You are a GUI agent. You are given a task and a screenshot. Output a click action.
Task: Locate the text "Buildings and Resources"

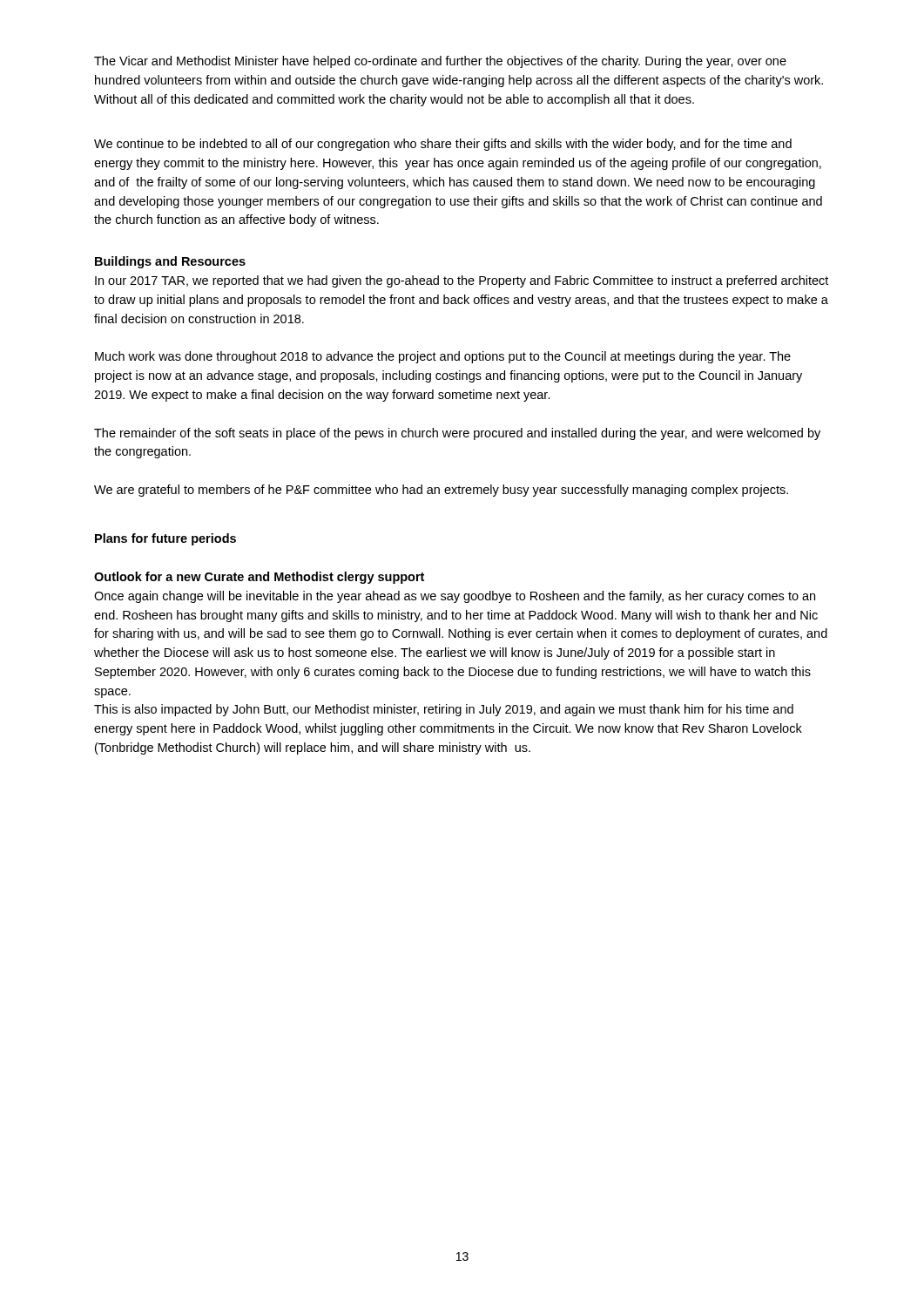pyautogui.click(x=170, y=261)
